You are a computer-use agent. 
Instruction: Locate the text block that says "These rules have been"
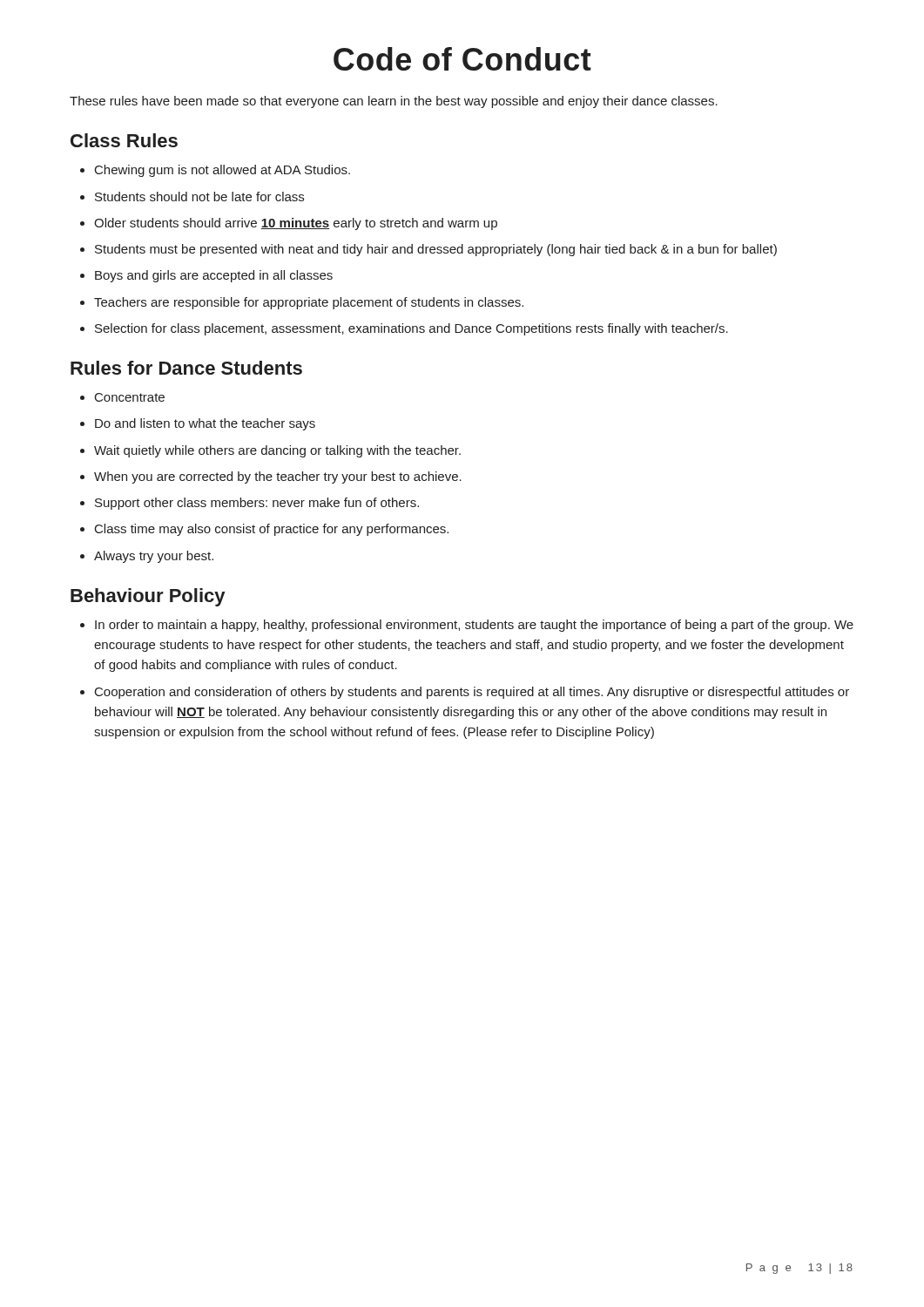tap(394, 101)
